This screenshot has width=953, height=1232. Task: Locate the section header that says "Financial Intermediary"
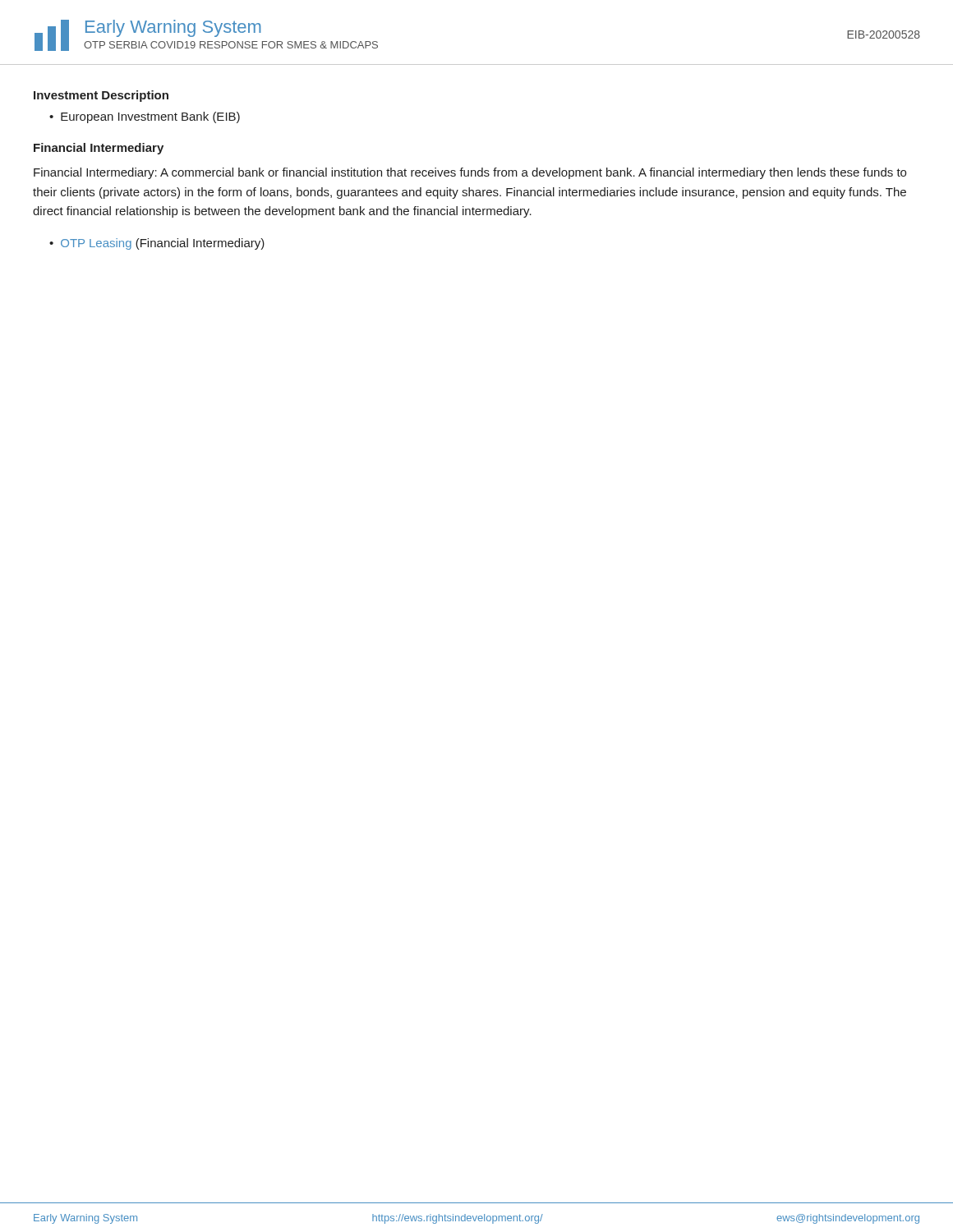[x=98, y=148]
